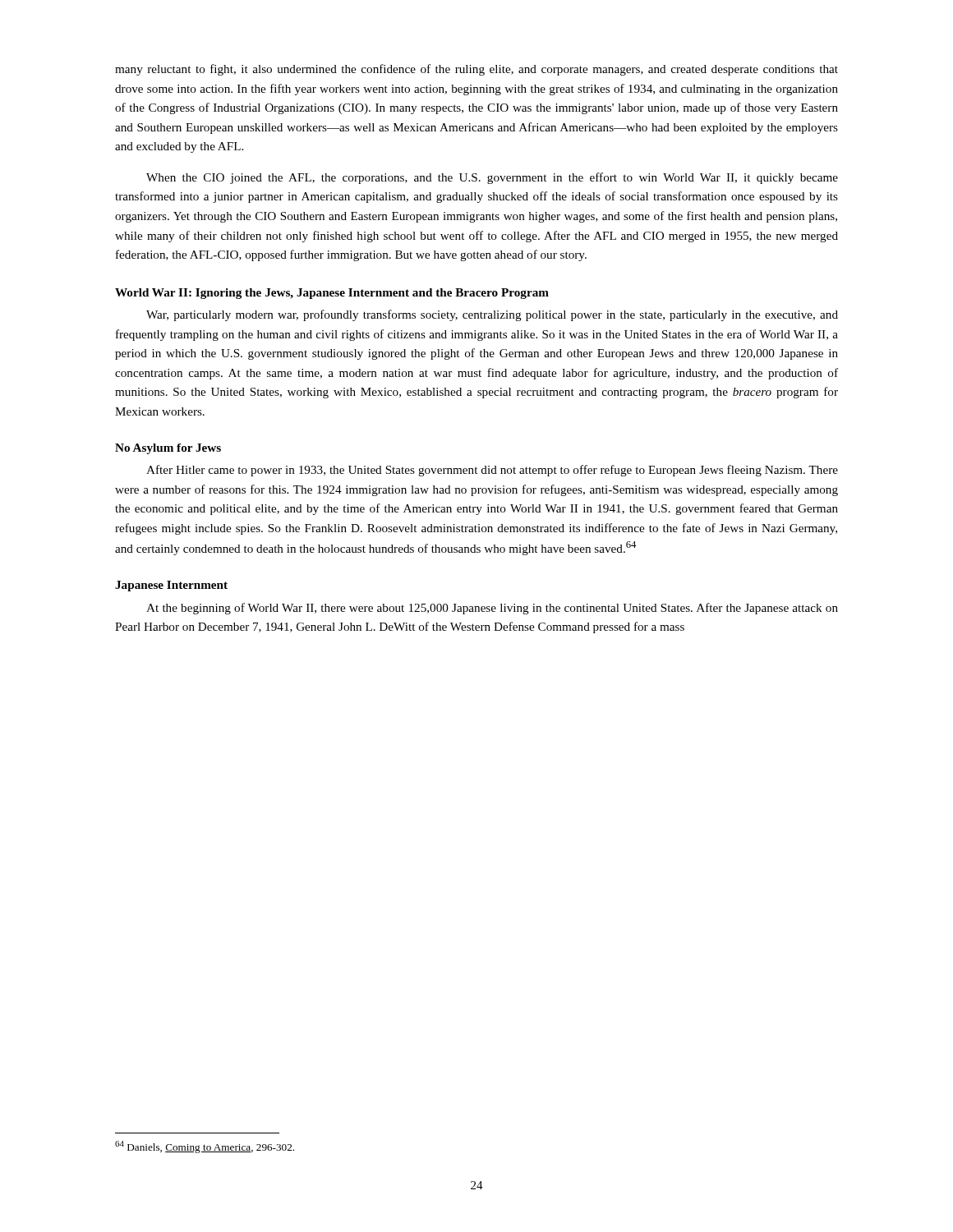This screenshot has width=953, height=1232.
Task: Locate the text "64 Daniels, Coming to America, 296-302."
Action: tap(205, 1147)
